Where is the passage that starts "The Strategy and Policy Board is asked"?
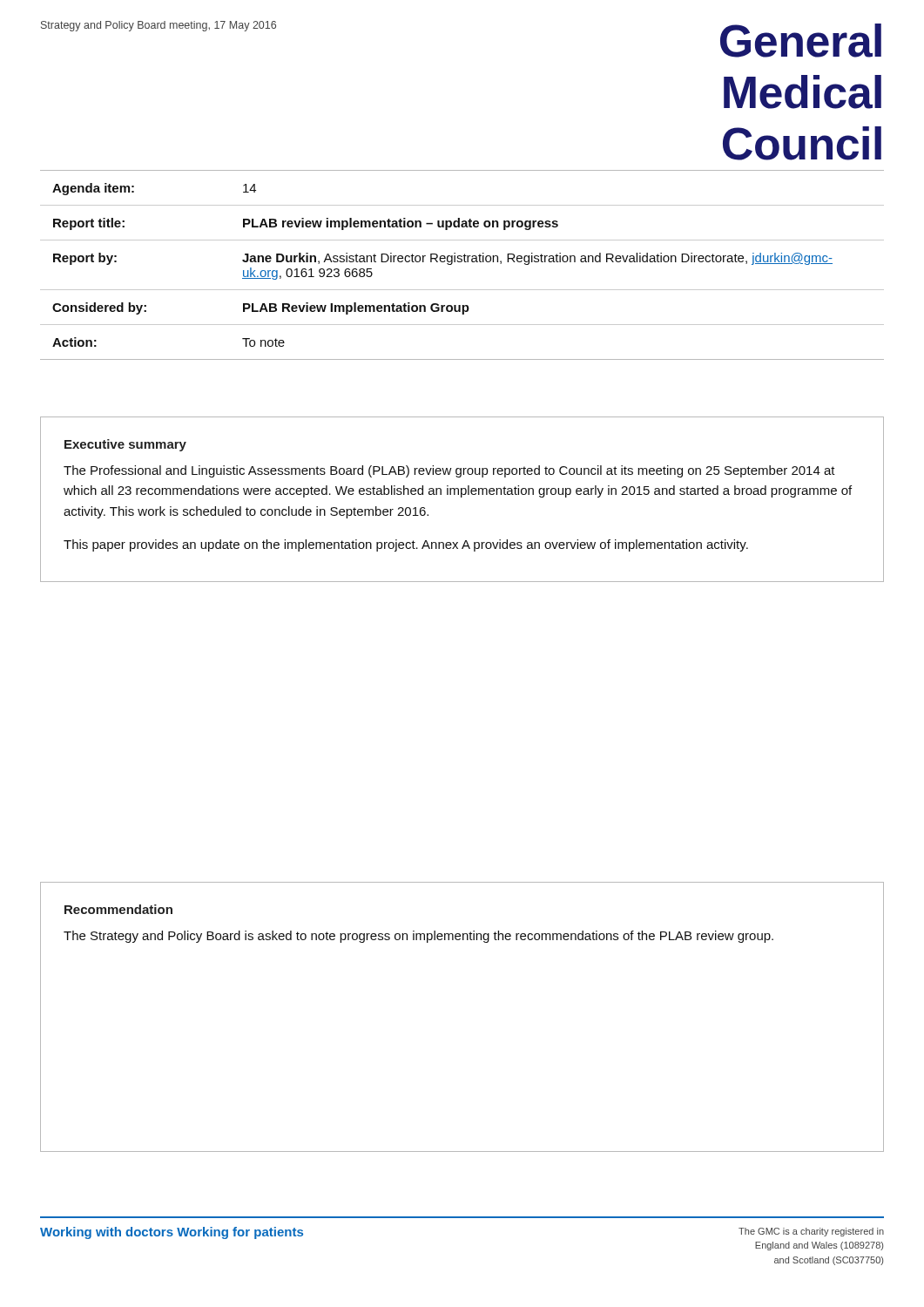This screenshot has width=924, height=1307. coord(419,935)
